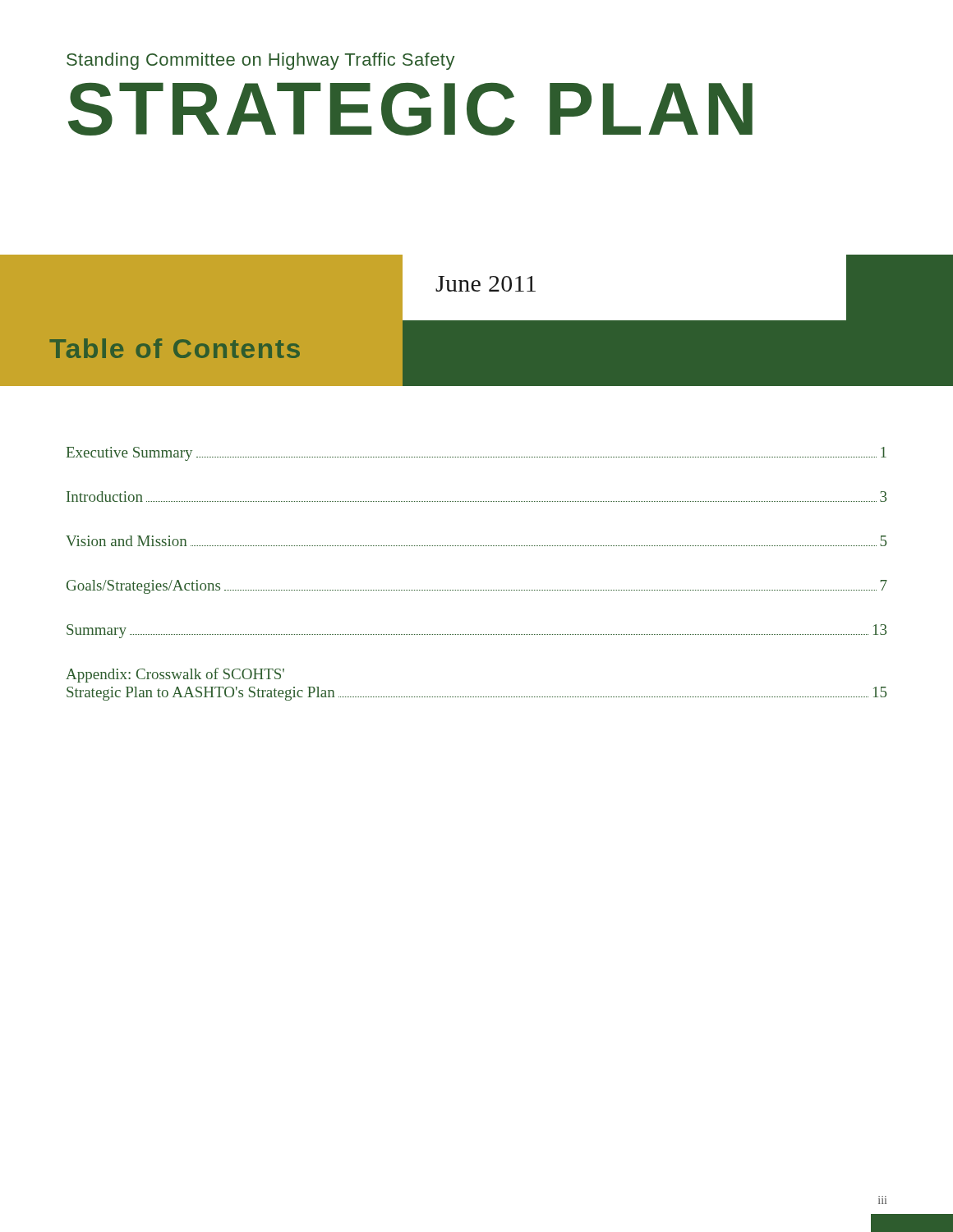Image resolution: width=953 pixels, height=1232 pixels.
Task: Find "Vision and Mission 5" on this page
Action: click(x=476, y=541)
